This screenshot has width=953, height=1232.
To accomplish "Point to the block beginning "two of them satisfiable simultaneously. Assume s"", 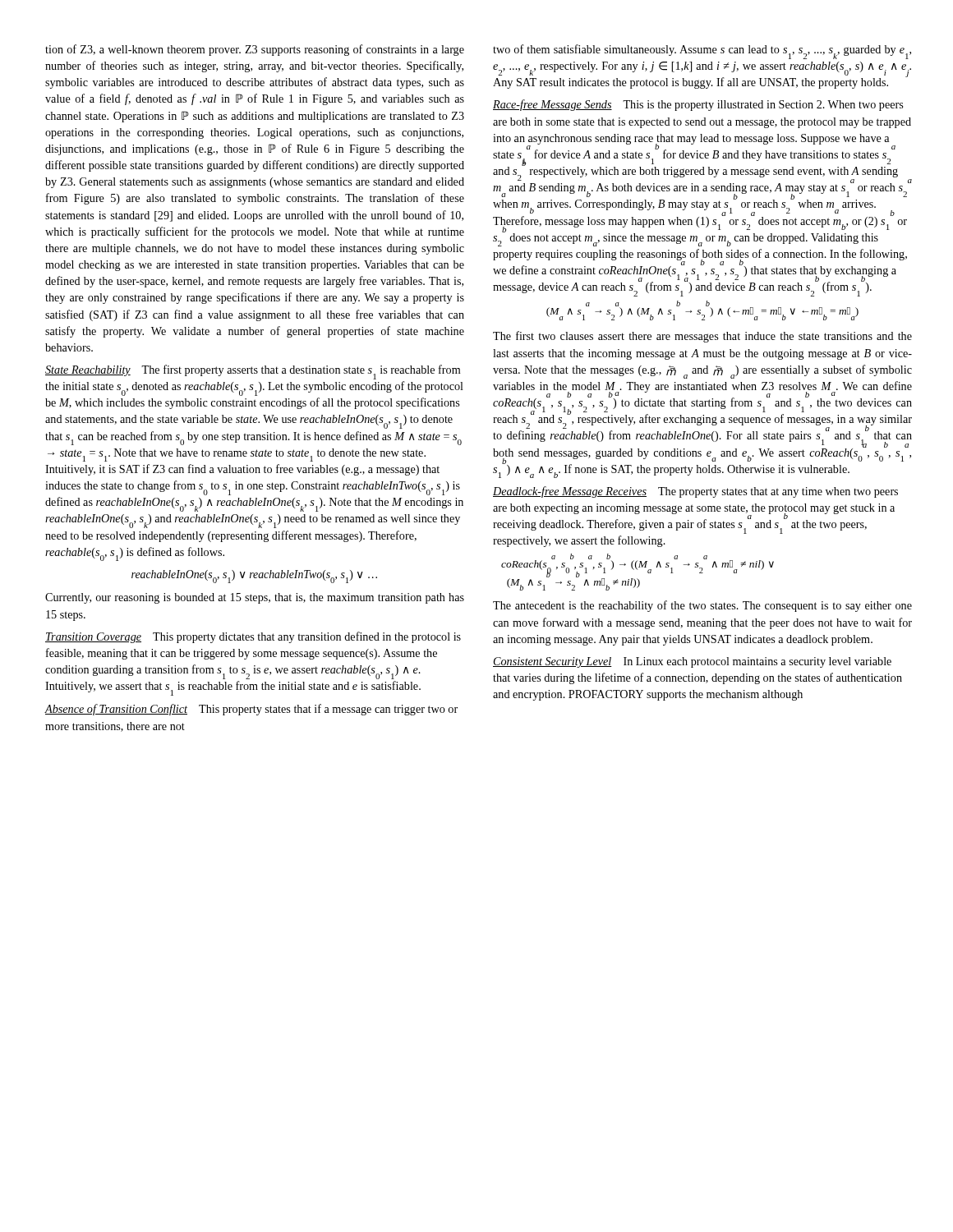I will (702, 66).
